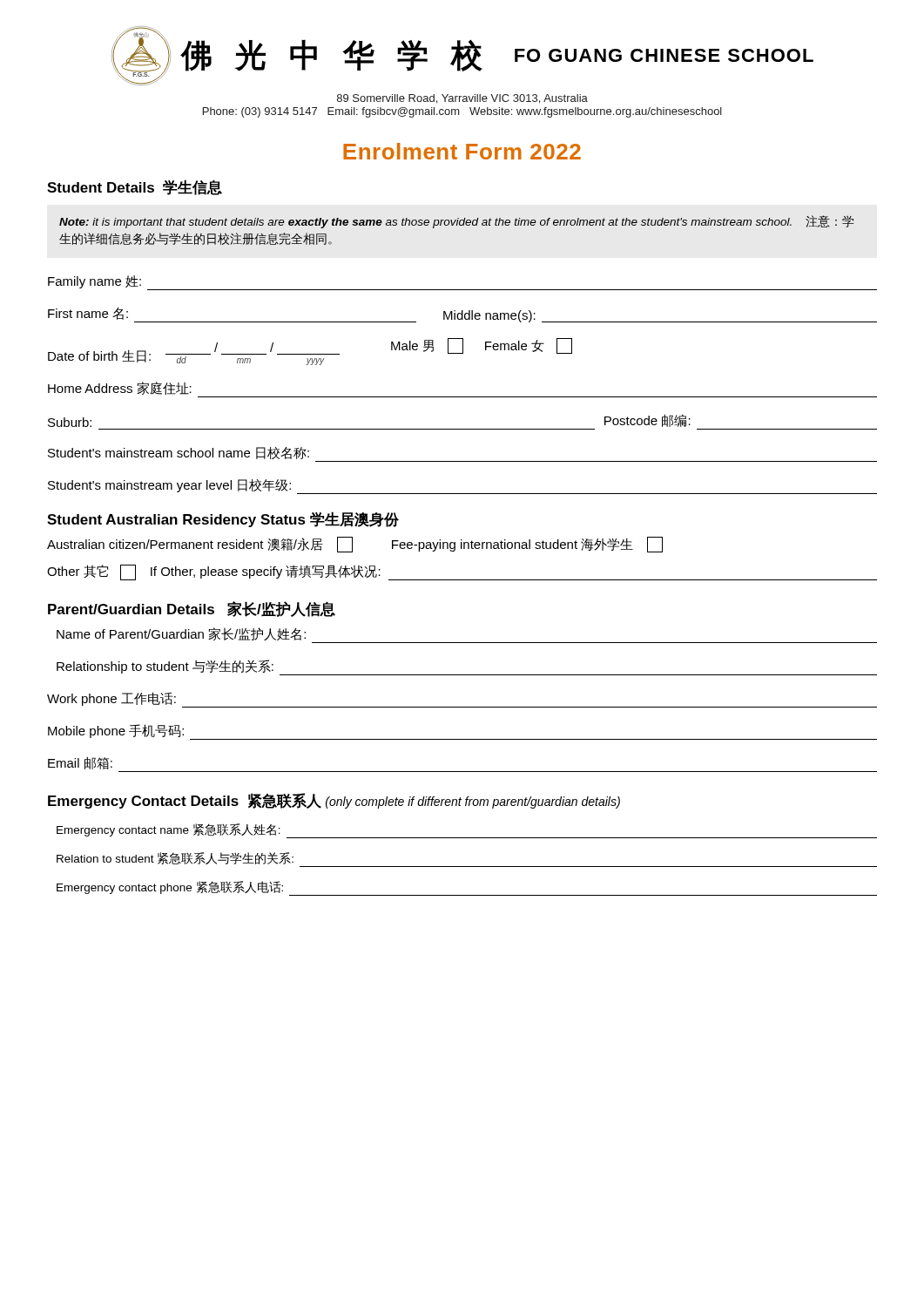Screen dimensions: 1307x924
Task: Select the text that reads "Email 邮箱:"
Action: click(462, 763)
